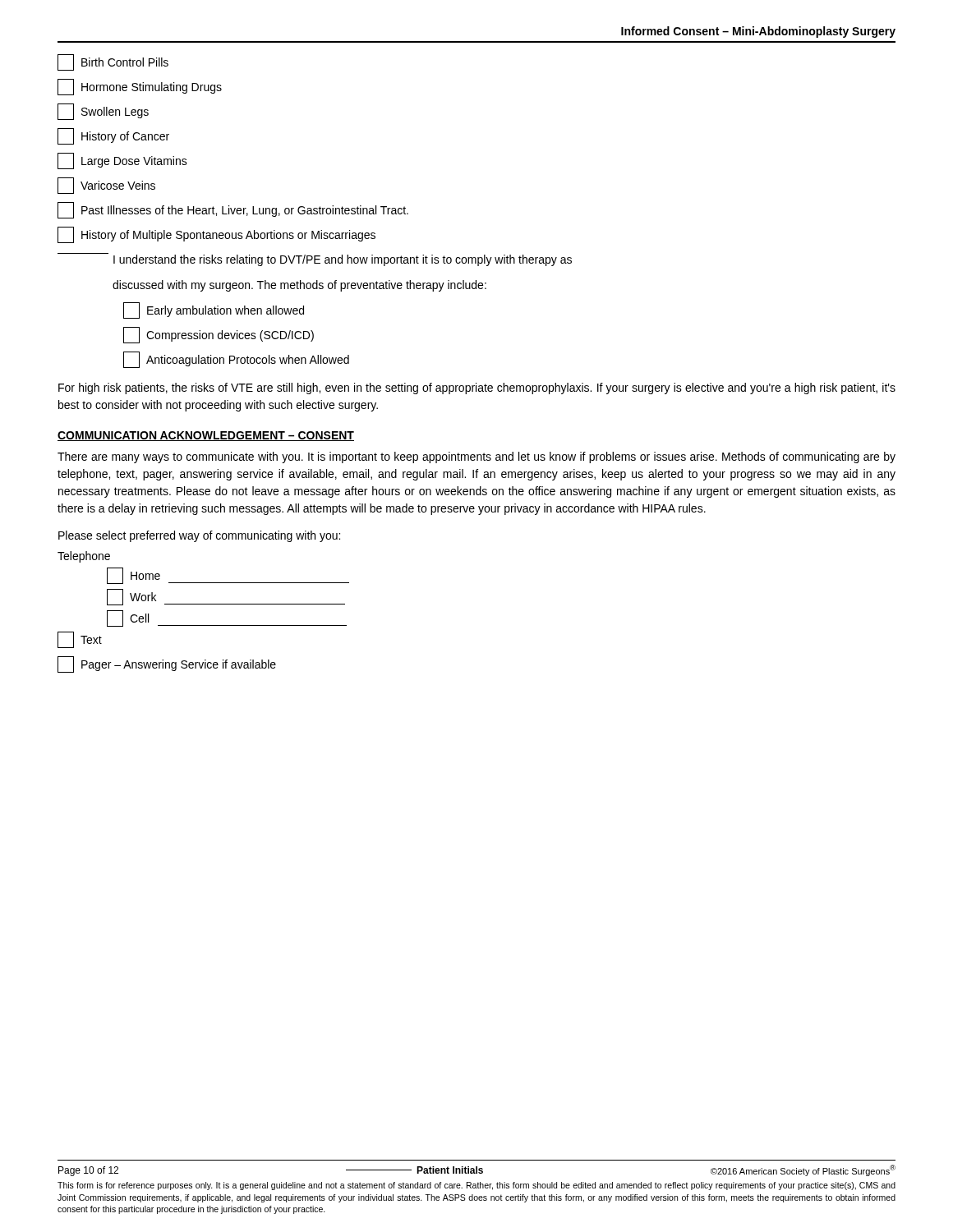Find the text block that reads "Please select preferred way of"
This screenshot has width=953, height=1232.
pos(199,535)
